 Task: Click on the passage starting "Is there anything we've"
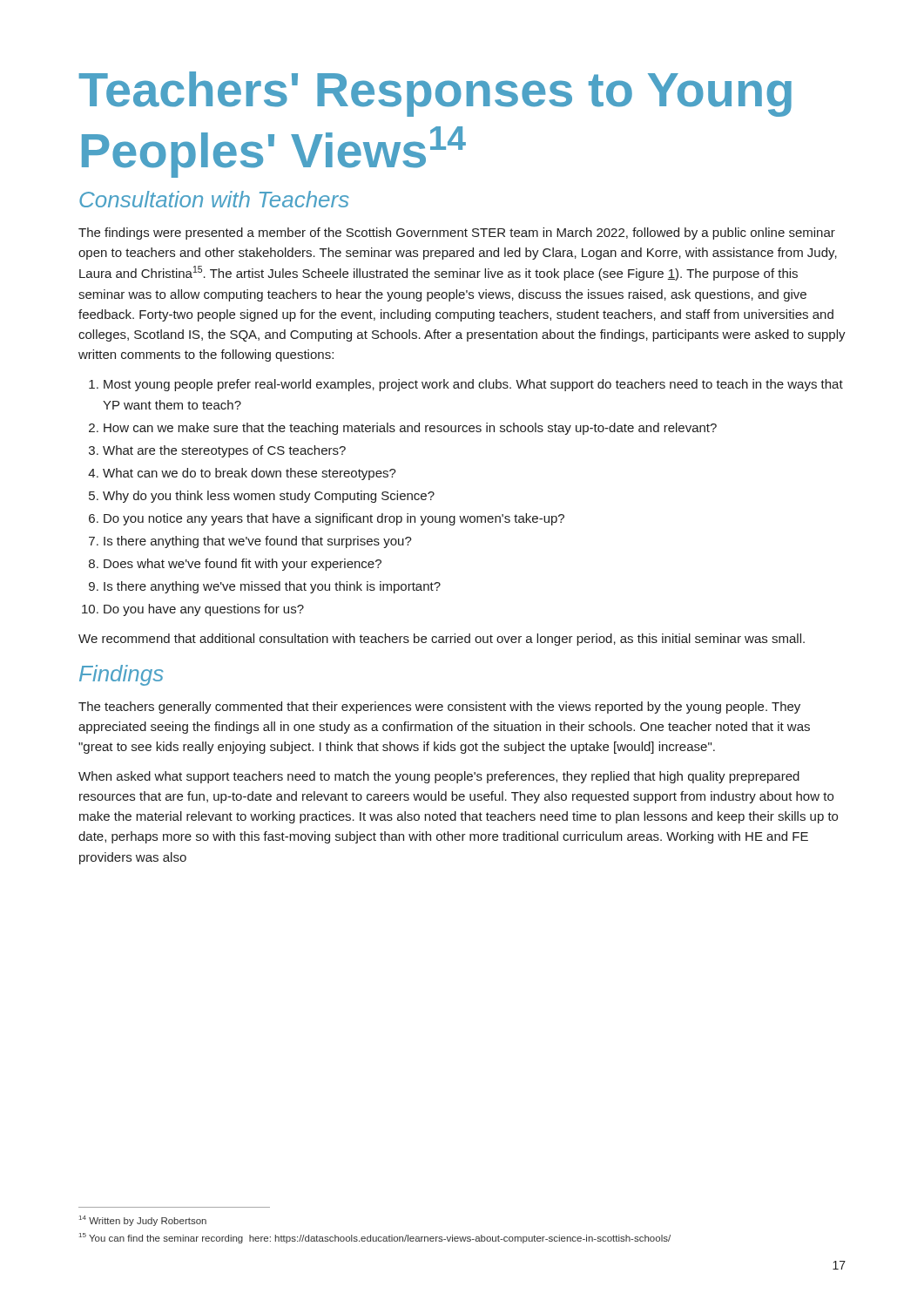pos(272,586)
